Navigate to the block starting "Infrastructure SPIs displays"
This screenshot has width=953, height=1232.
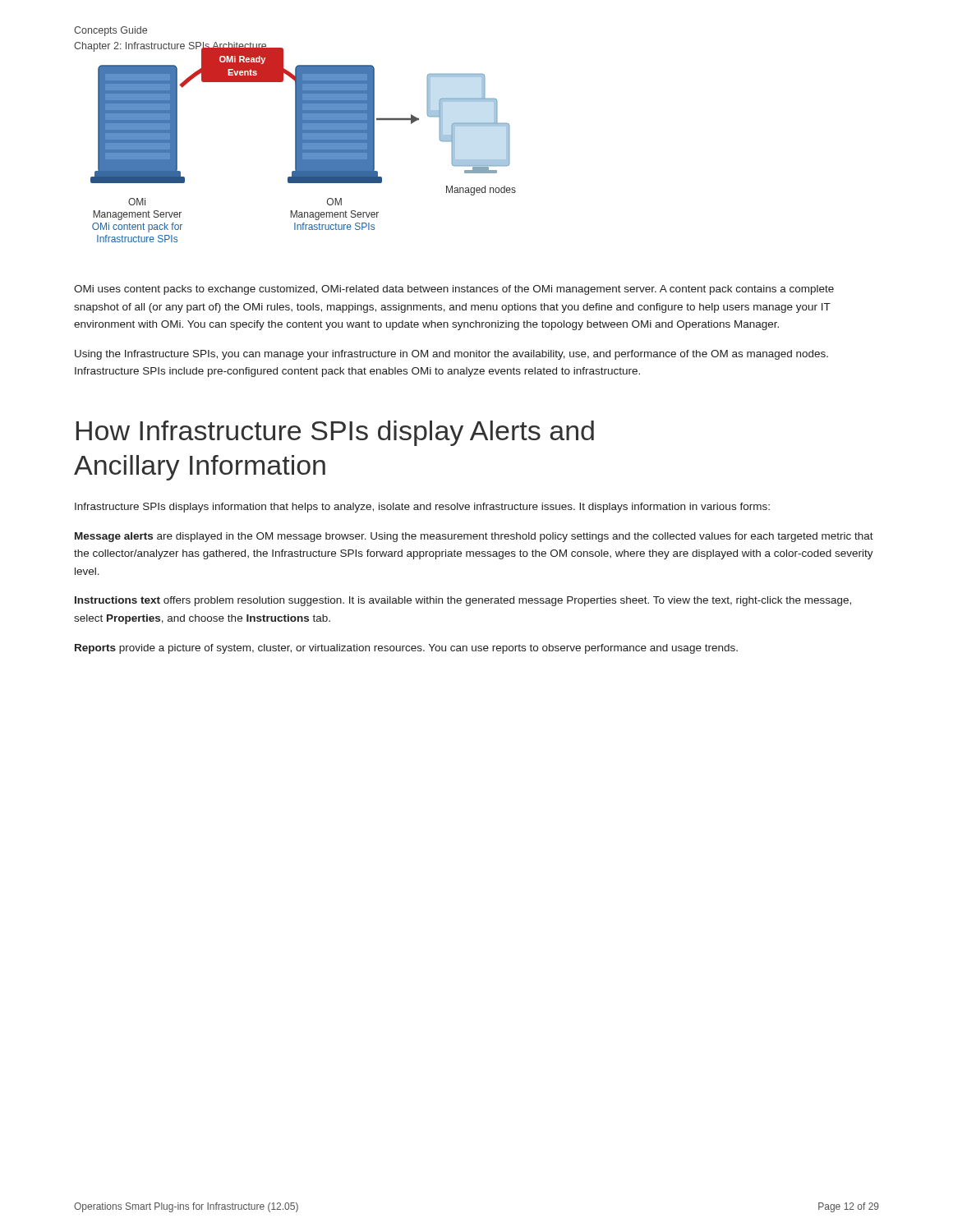tap(422, 506)
